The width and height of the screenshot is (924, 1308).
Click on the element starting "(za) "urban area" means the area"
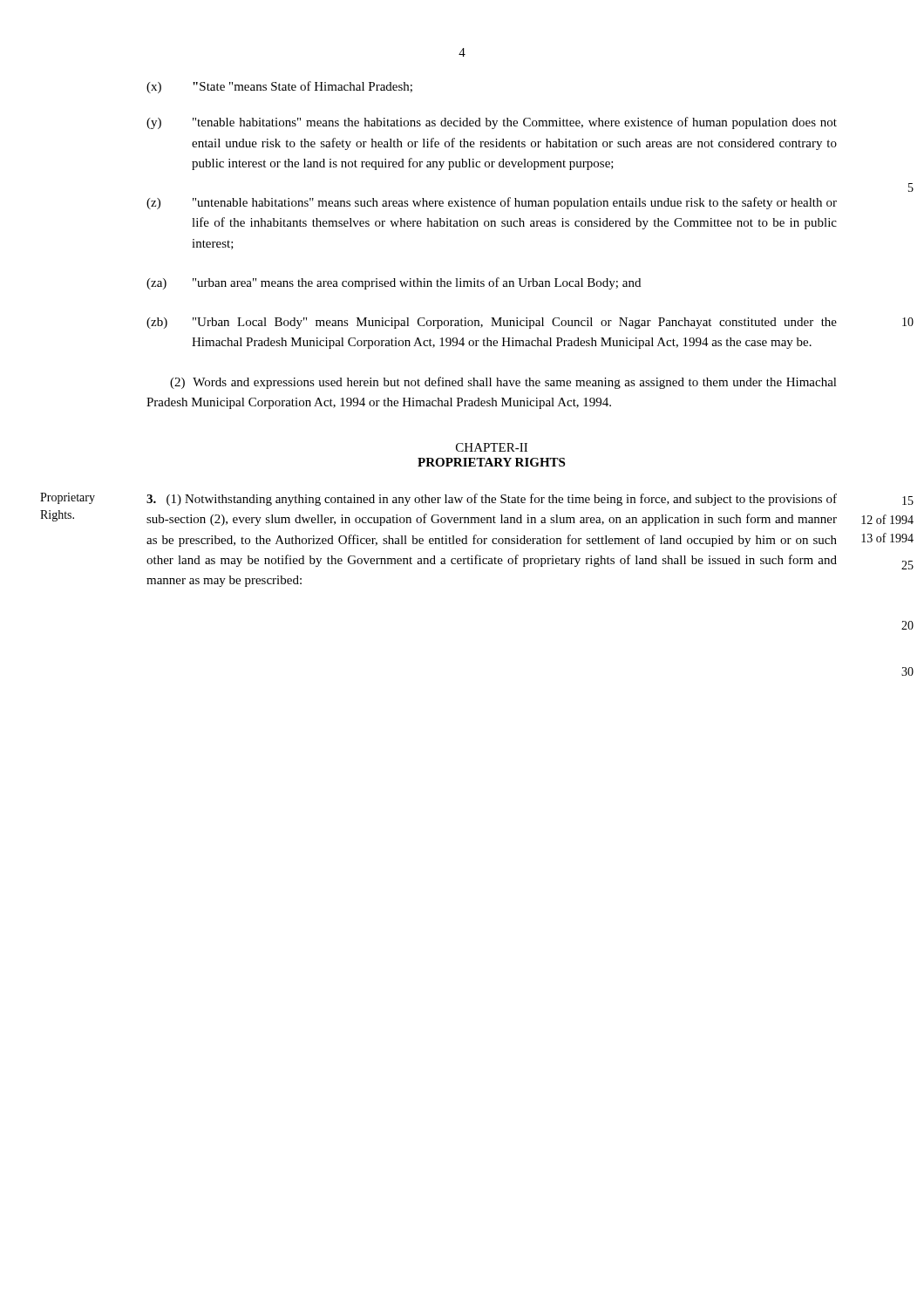point(492,283)
